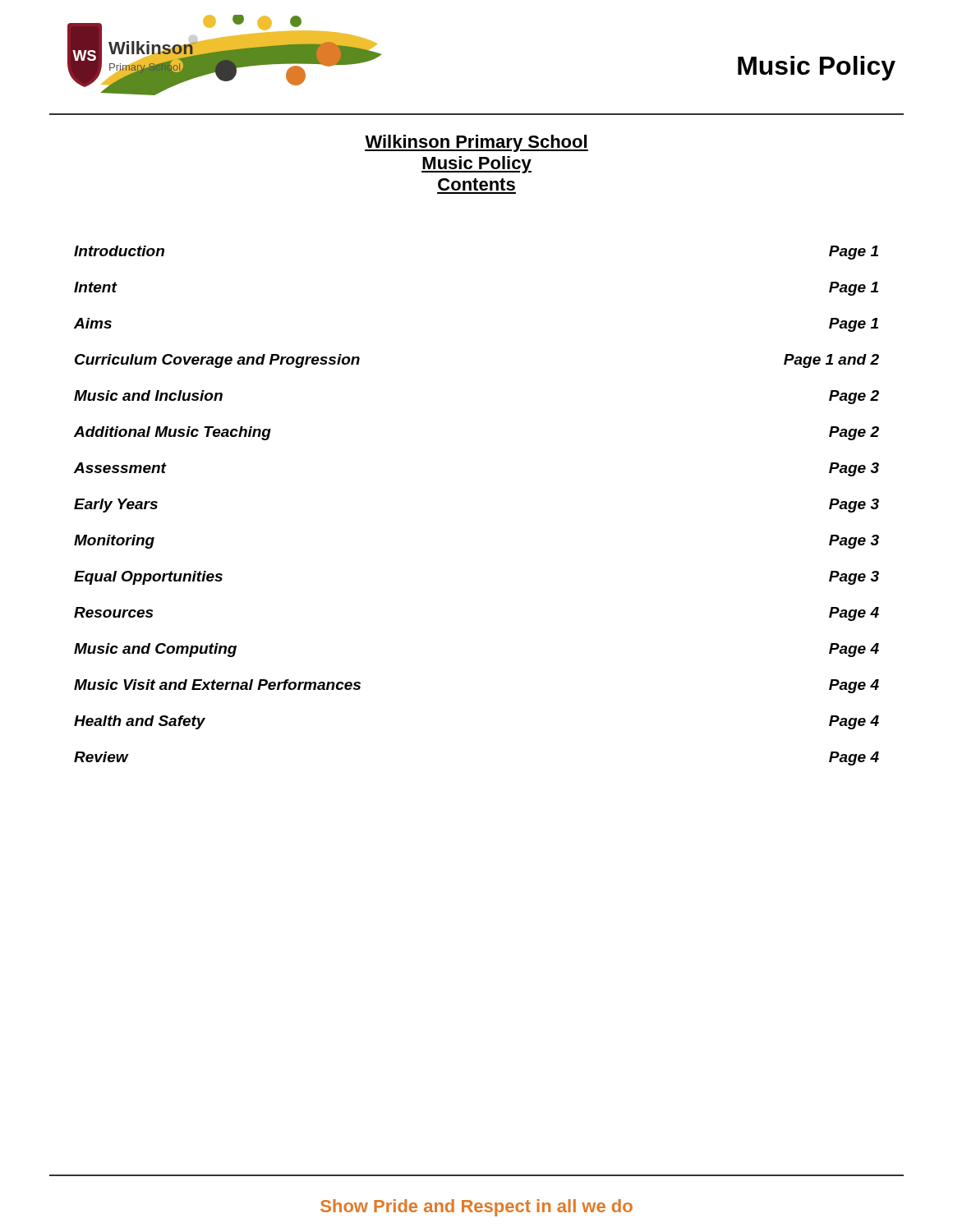Find the list item that says "Aims Page 1"
The width and height of the screenshot is (953, 1232).
coord(92,325)
